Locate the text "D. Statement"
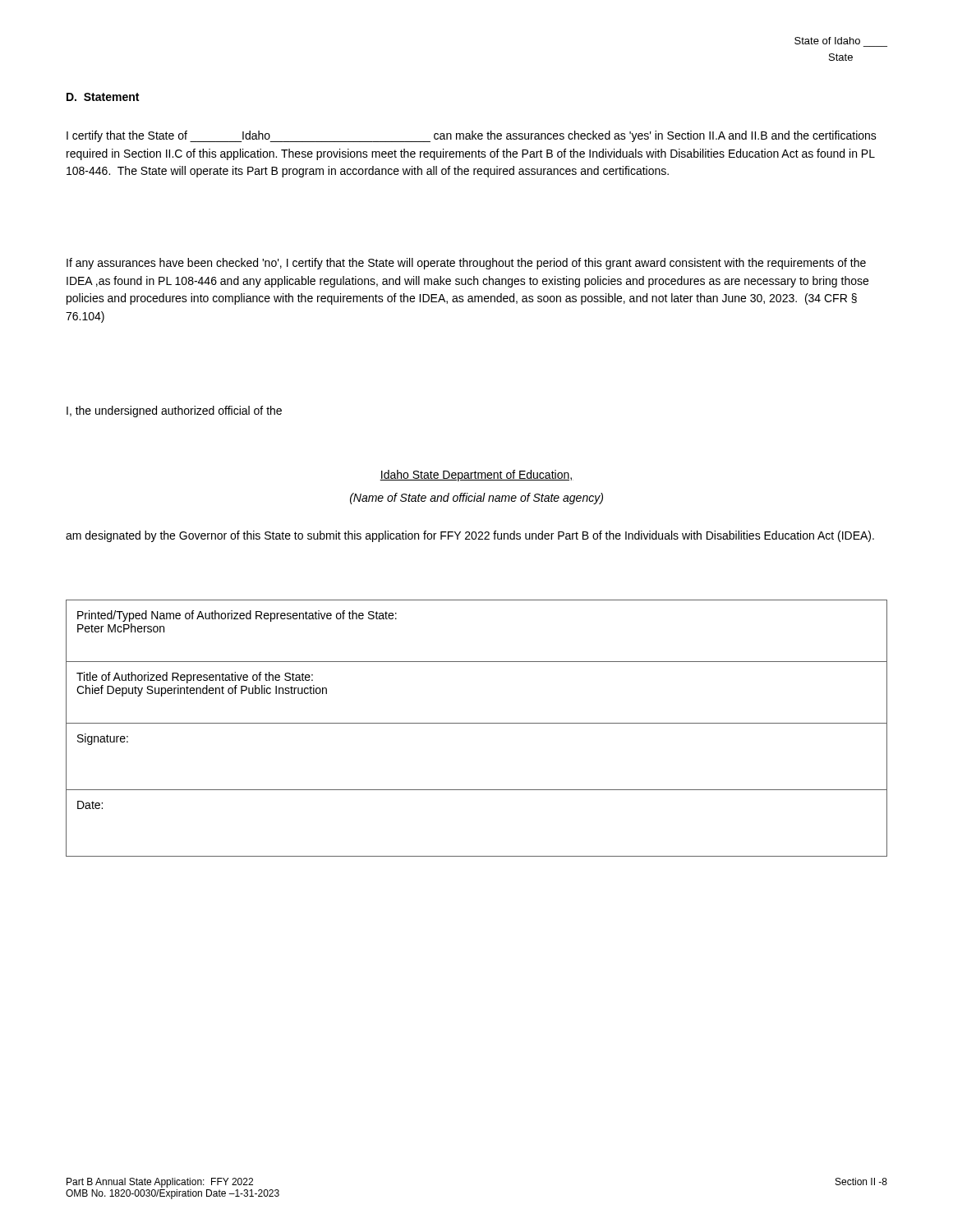The height and width of the screenshot is (1232, 953). [x=102, y=97]
